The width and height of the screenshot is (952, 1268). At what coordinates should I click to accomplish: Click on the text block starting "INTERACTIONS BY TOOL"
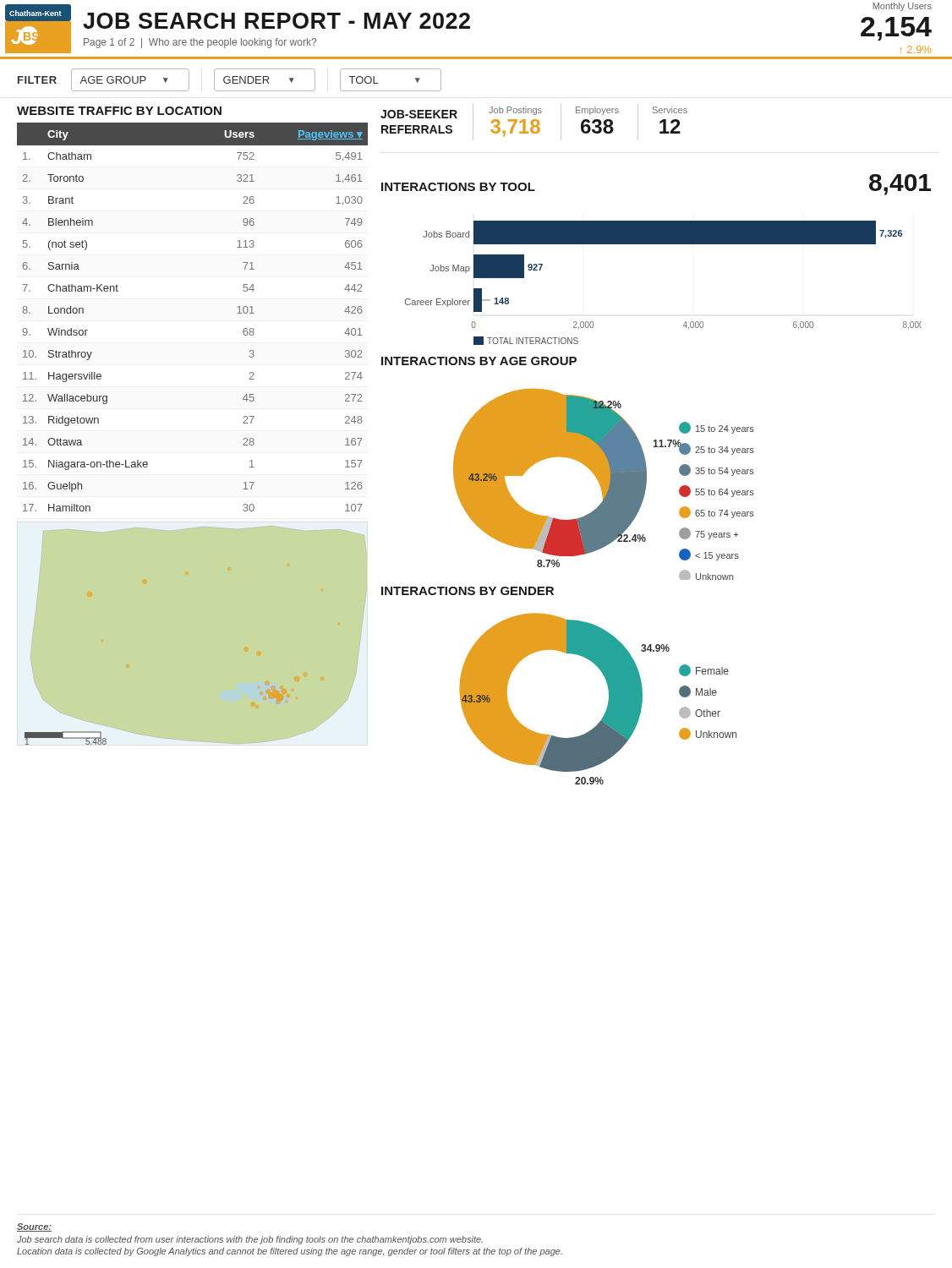(x=458, y=186)
